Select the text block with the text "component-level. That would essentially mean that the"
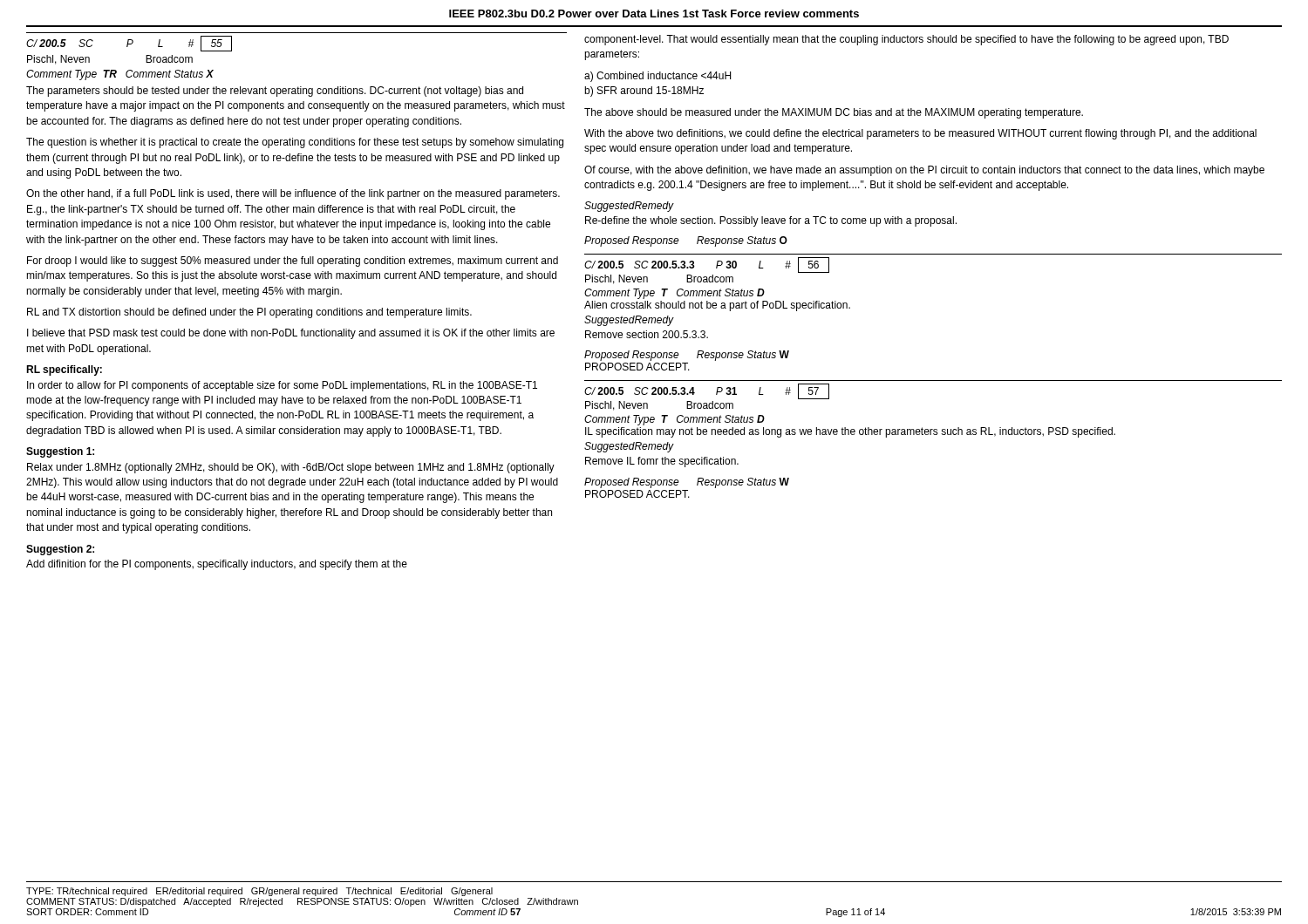Image resolution: width=1308 pixels, height=924 pixels. click(933, 113)
